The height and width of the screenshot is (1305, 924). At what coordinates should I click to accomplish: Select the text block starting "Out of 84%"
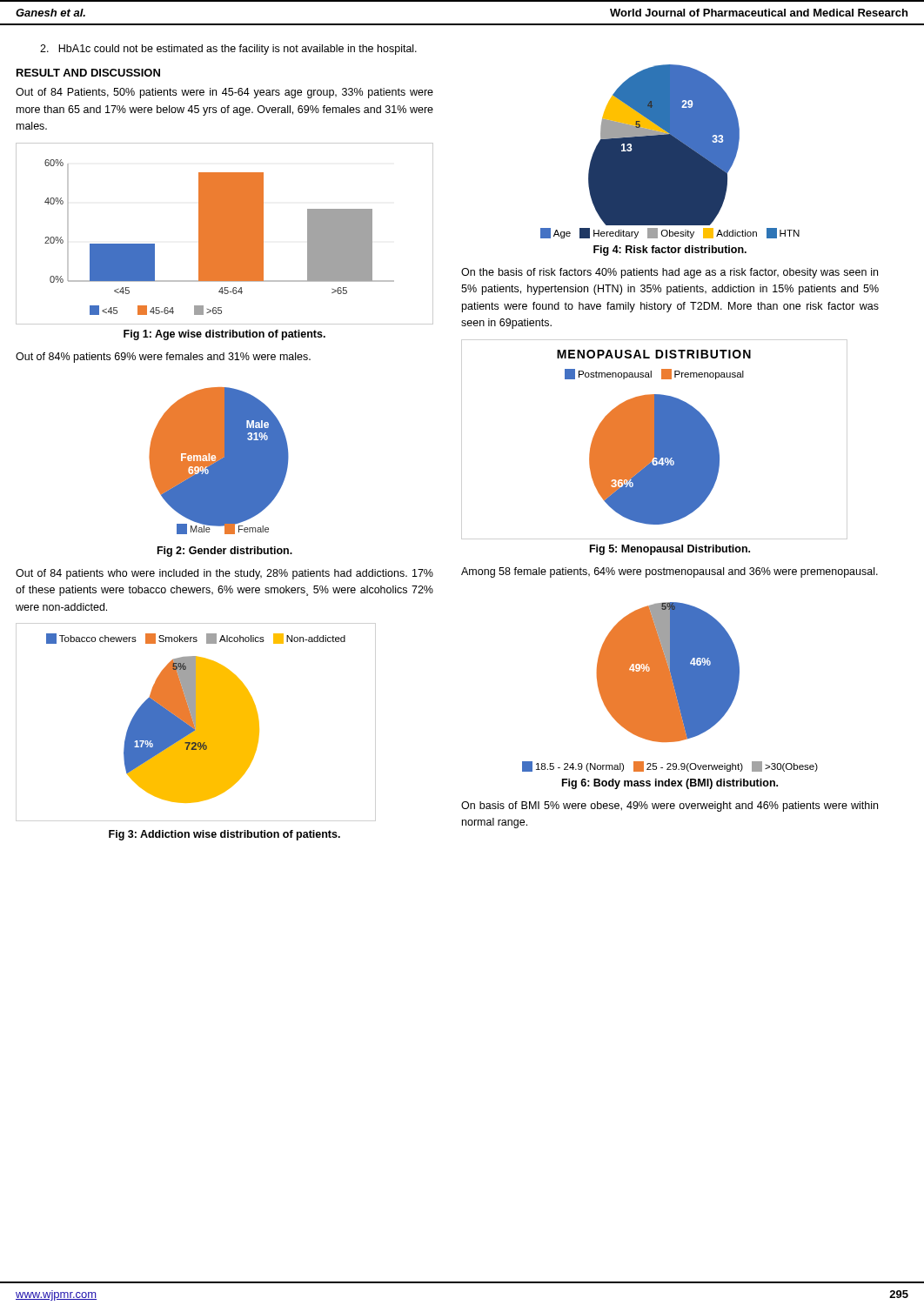tap(163, 356)
